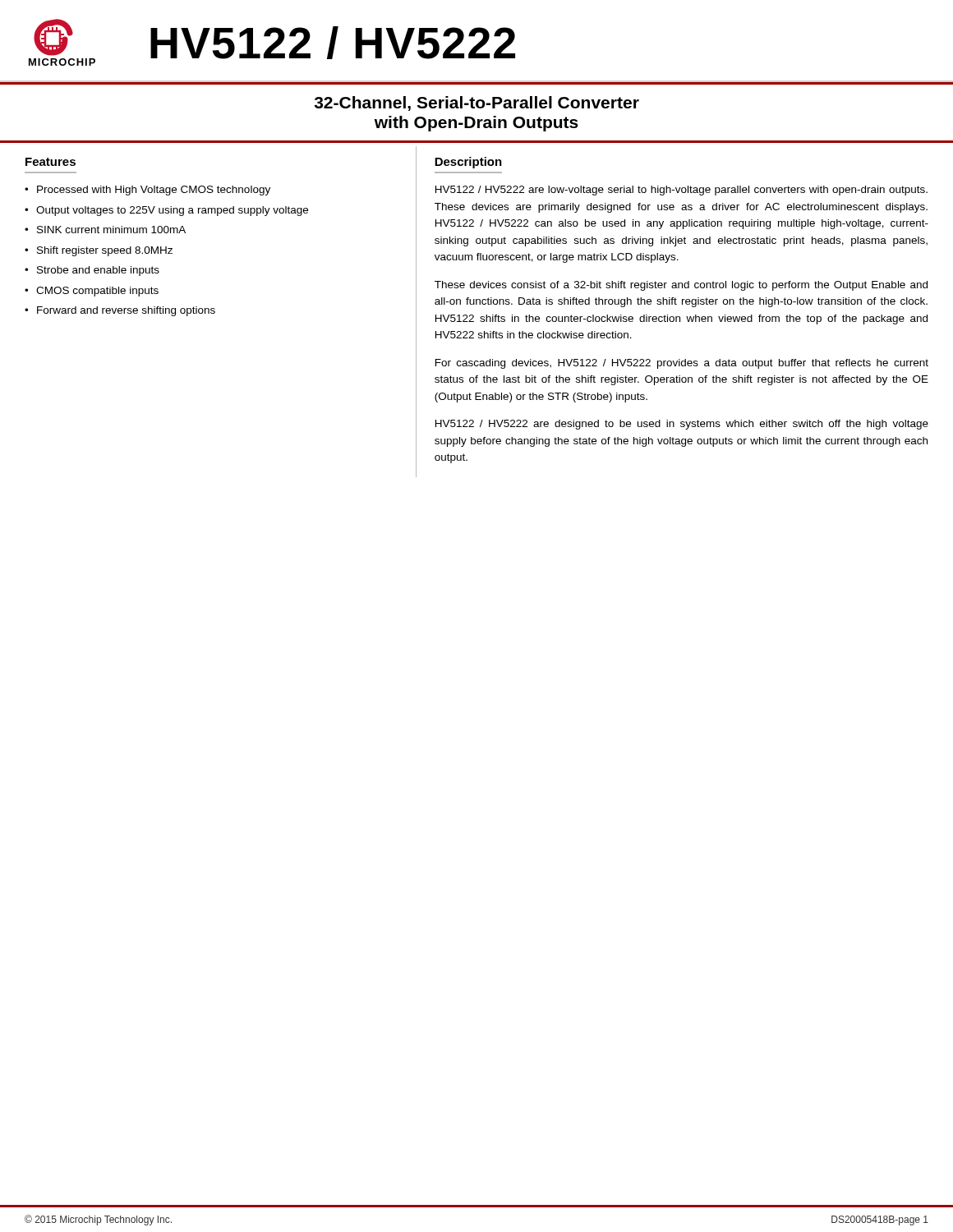Find the text block containing "HV5122 / HV5222 are low-voltage serial to"
Viewport: 953px width, 1232px height.
681,223
